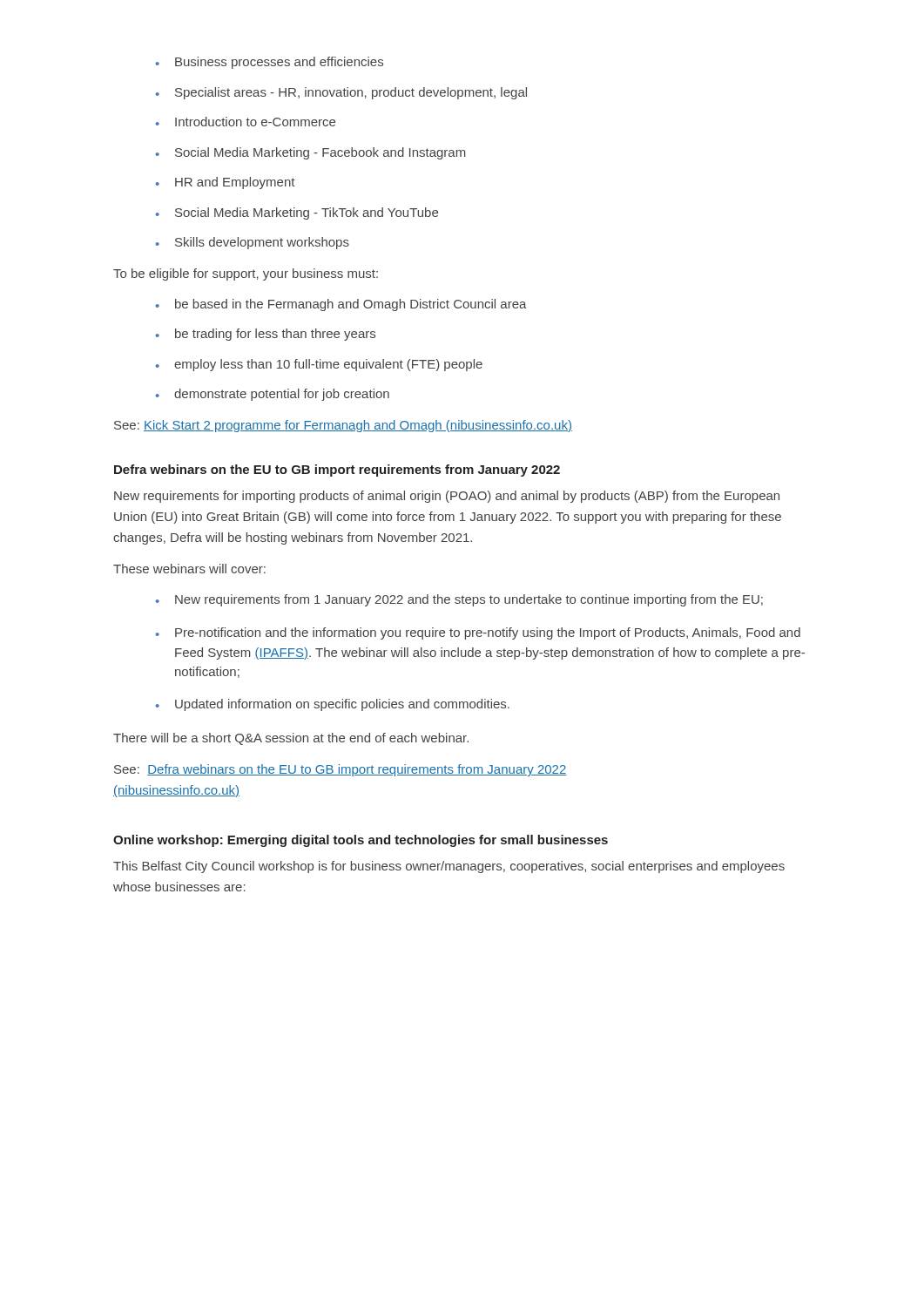Navigate to the element starting "• be trading"
The width and height of the screenshot is (924, 1307).
pos(266,335)
